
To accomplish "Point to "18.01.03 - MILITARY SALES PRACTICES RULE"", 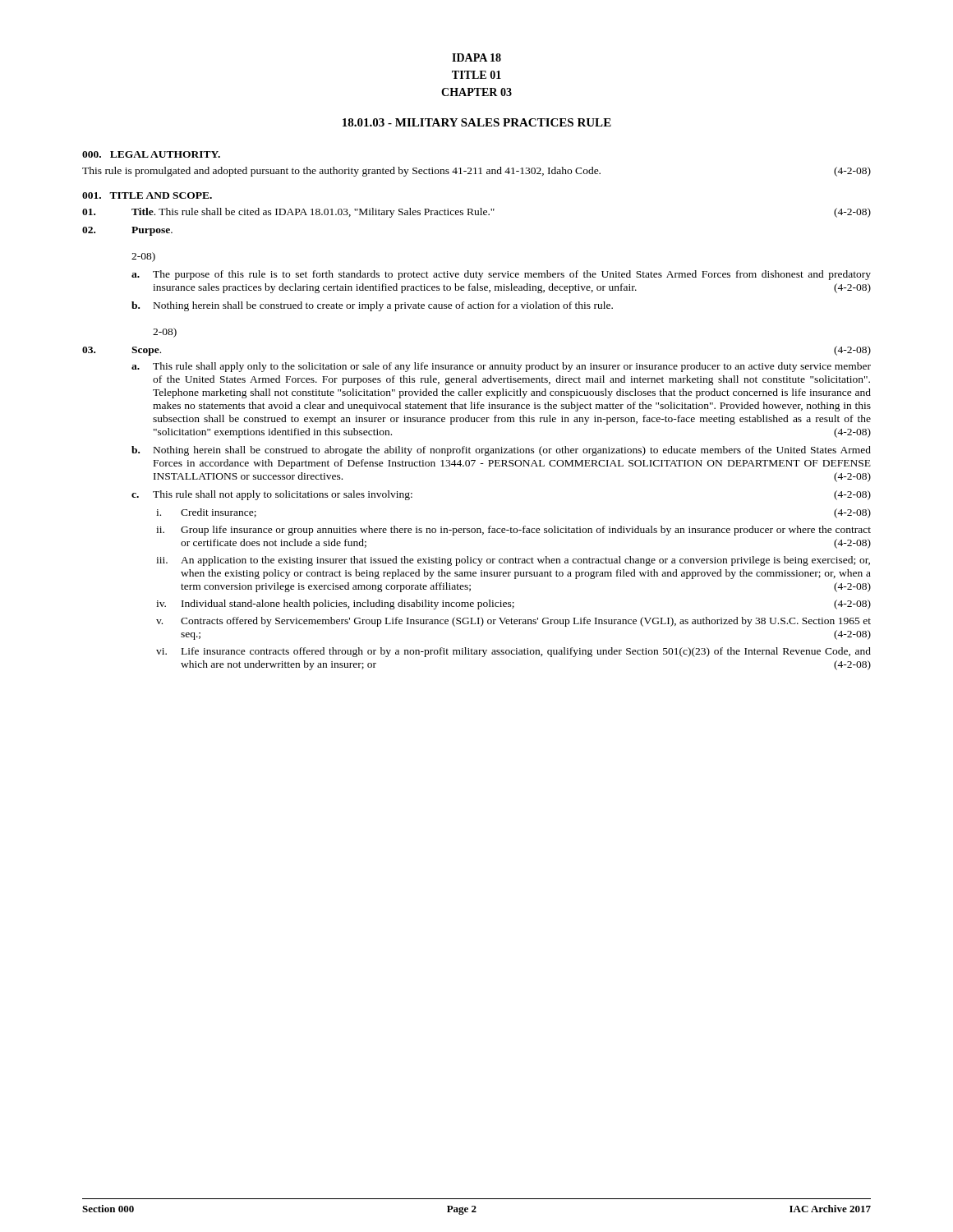I will pyautogui.click(x=476, y=122).
